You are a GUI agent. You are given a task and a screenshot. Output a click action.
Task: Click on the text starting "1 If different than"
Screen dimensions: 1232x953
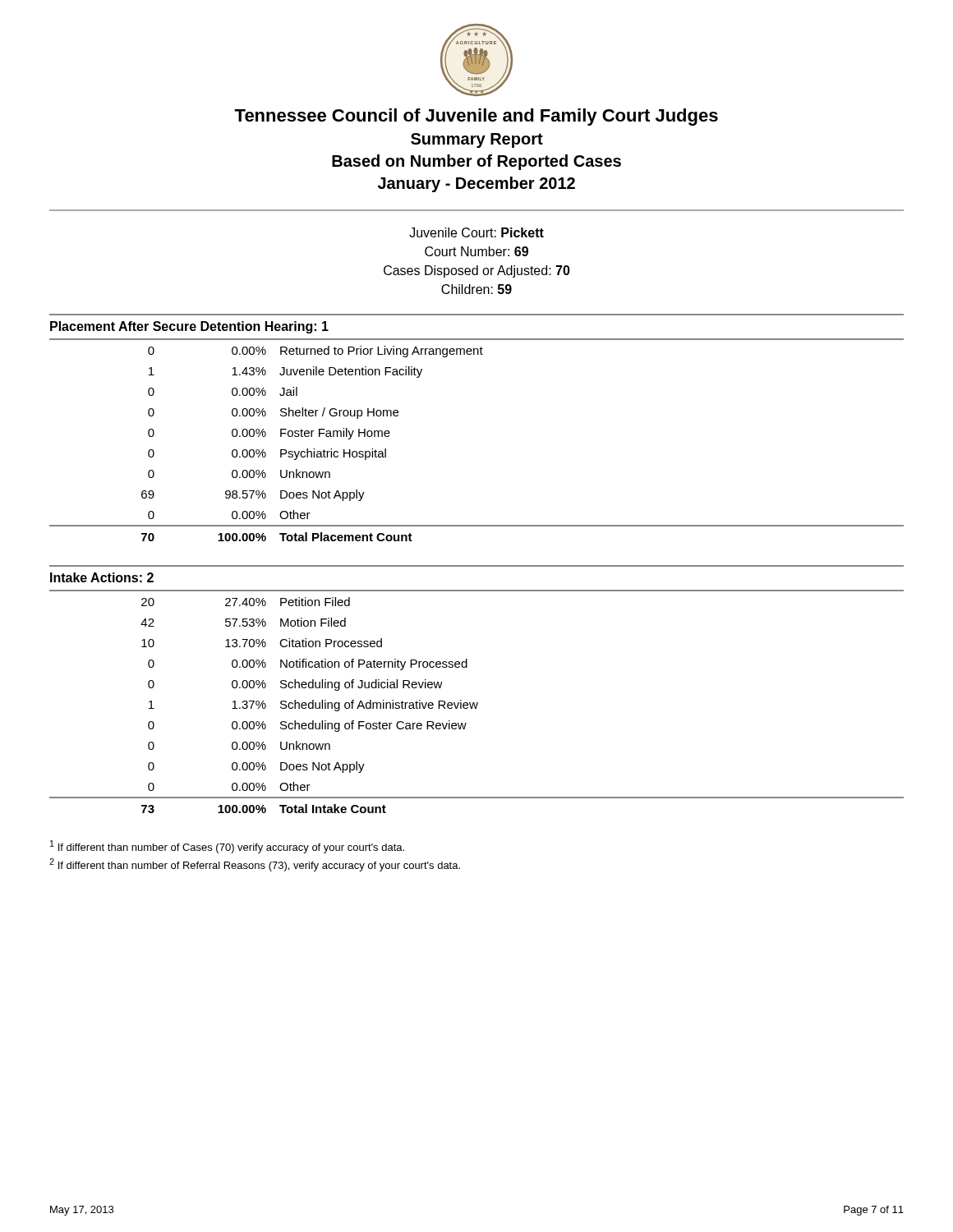(227, 846)
